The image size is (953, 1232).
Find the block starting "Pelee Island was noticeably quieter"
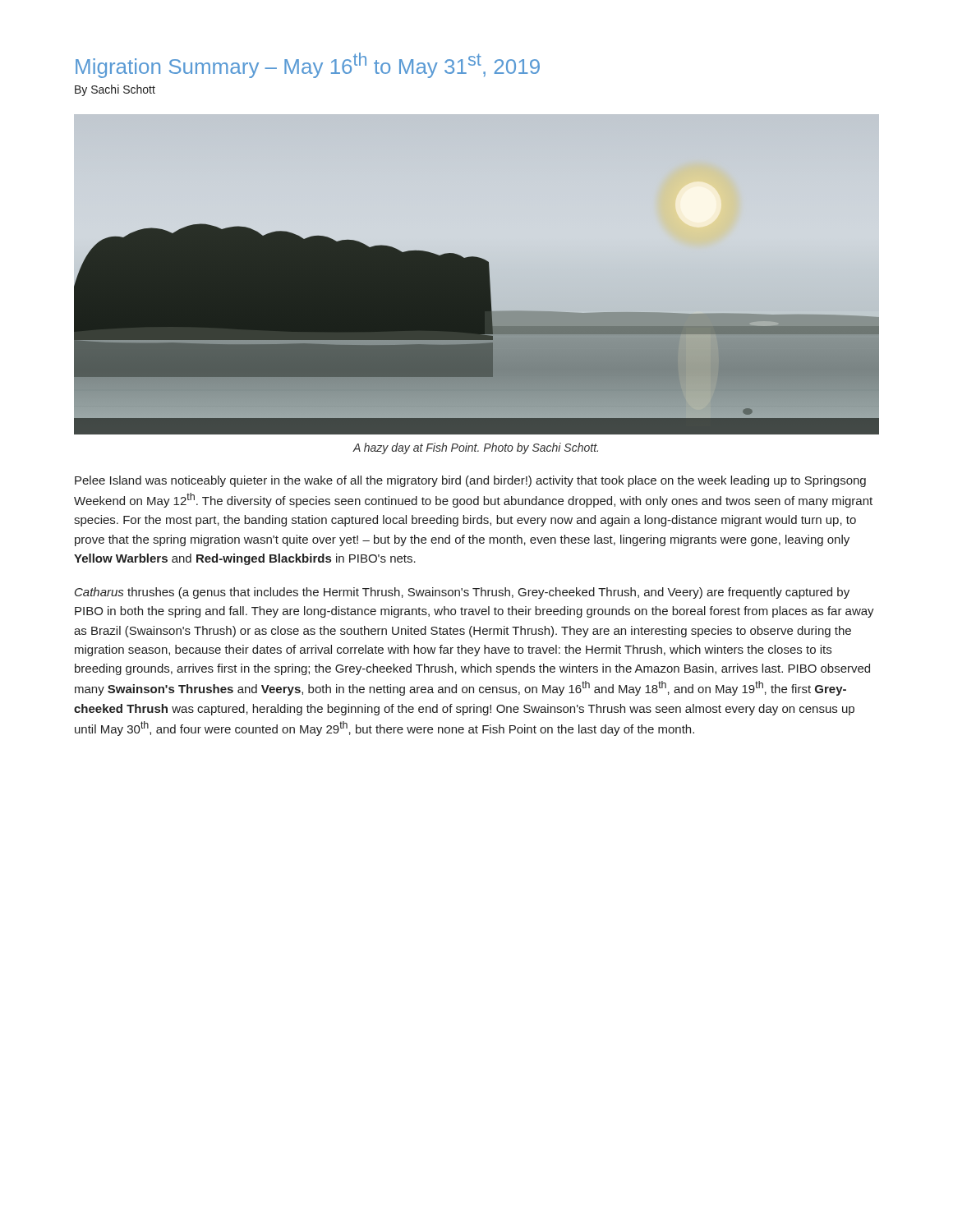click(x=476, y=519)
